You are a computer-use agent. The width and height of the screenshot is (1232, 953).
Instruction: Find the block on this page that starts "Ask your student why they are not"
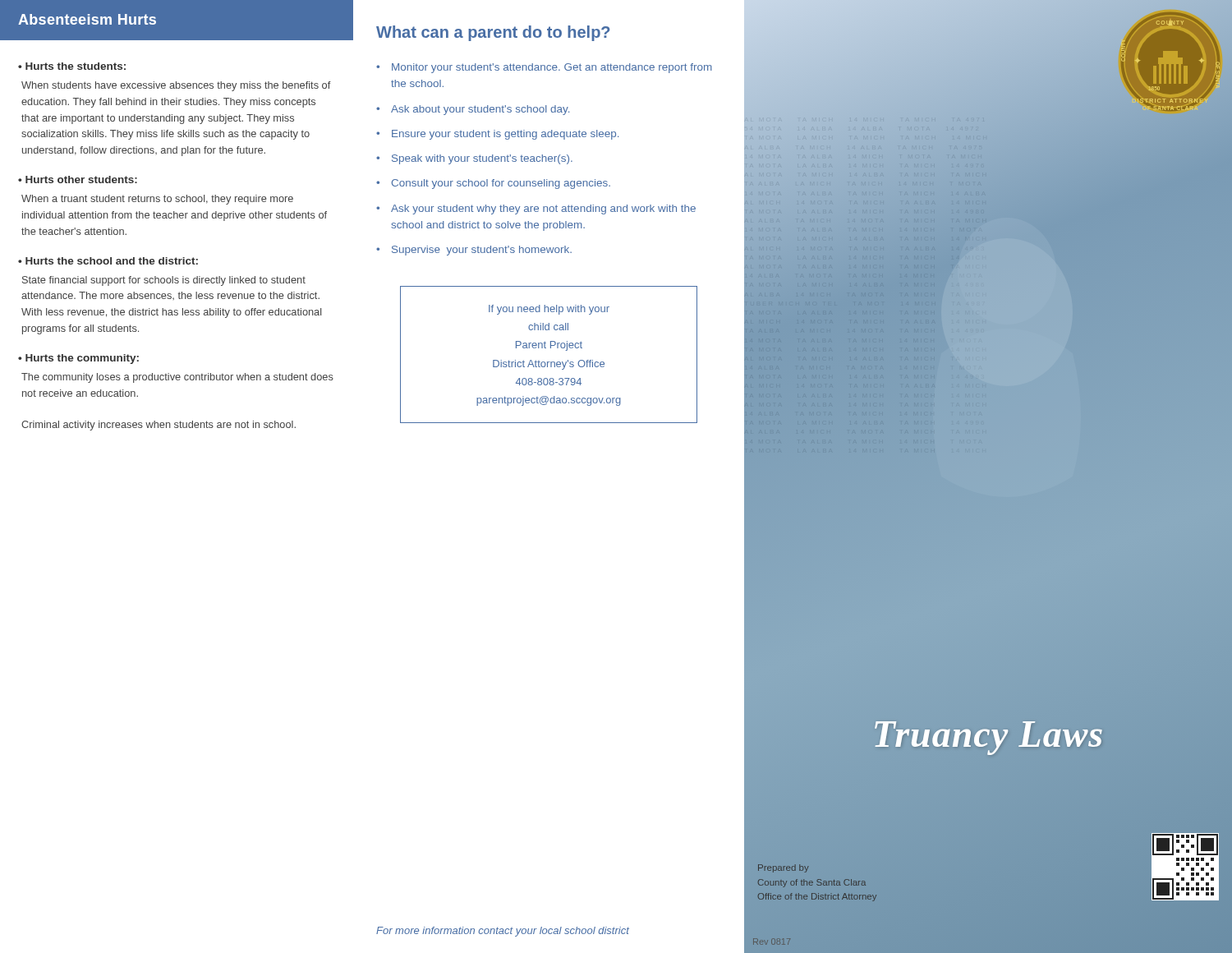543,216
